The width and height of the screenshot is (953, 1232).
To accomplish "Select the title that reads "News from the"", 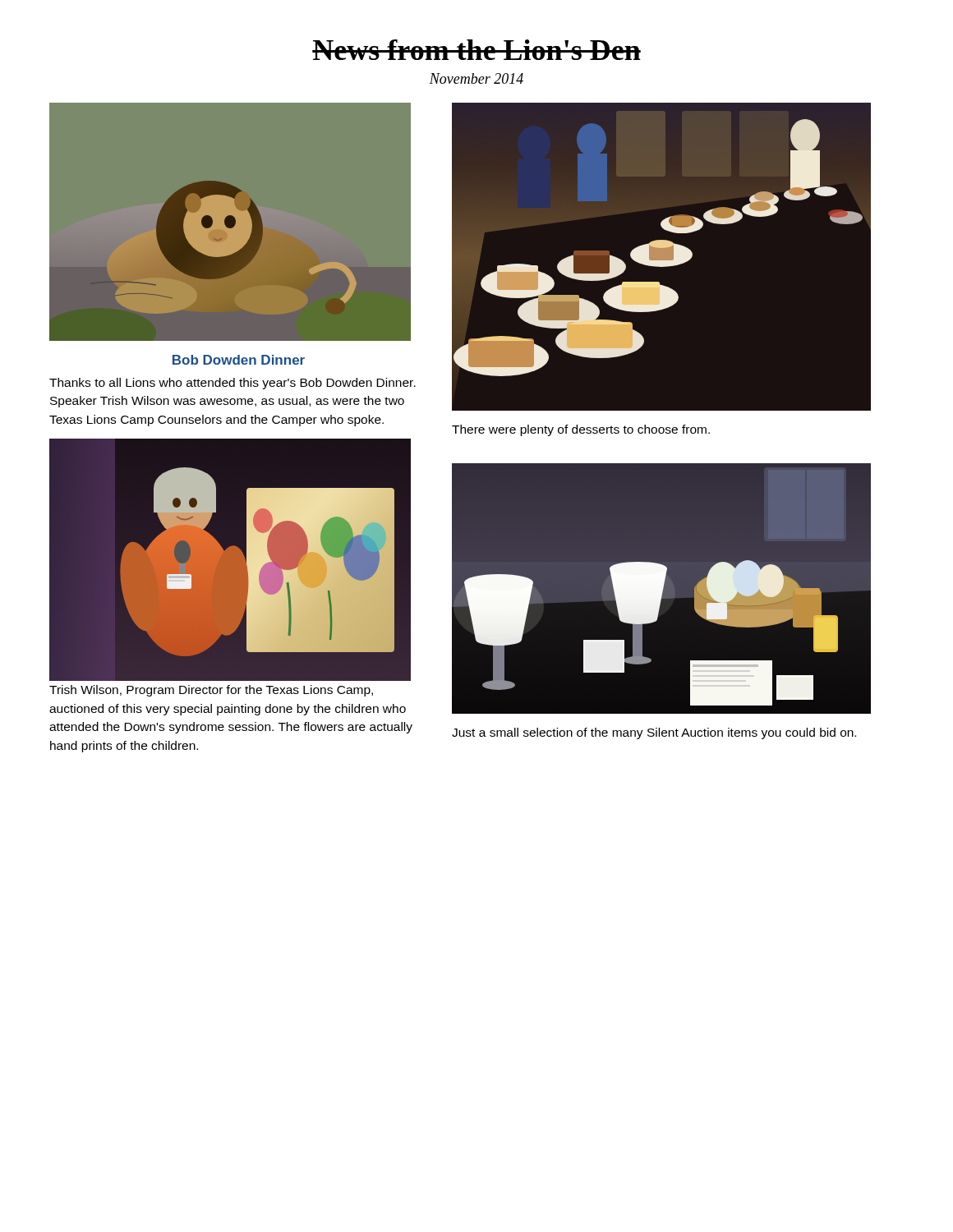I will click(476, 50).
